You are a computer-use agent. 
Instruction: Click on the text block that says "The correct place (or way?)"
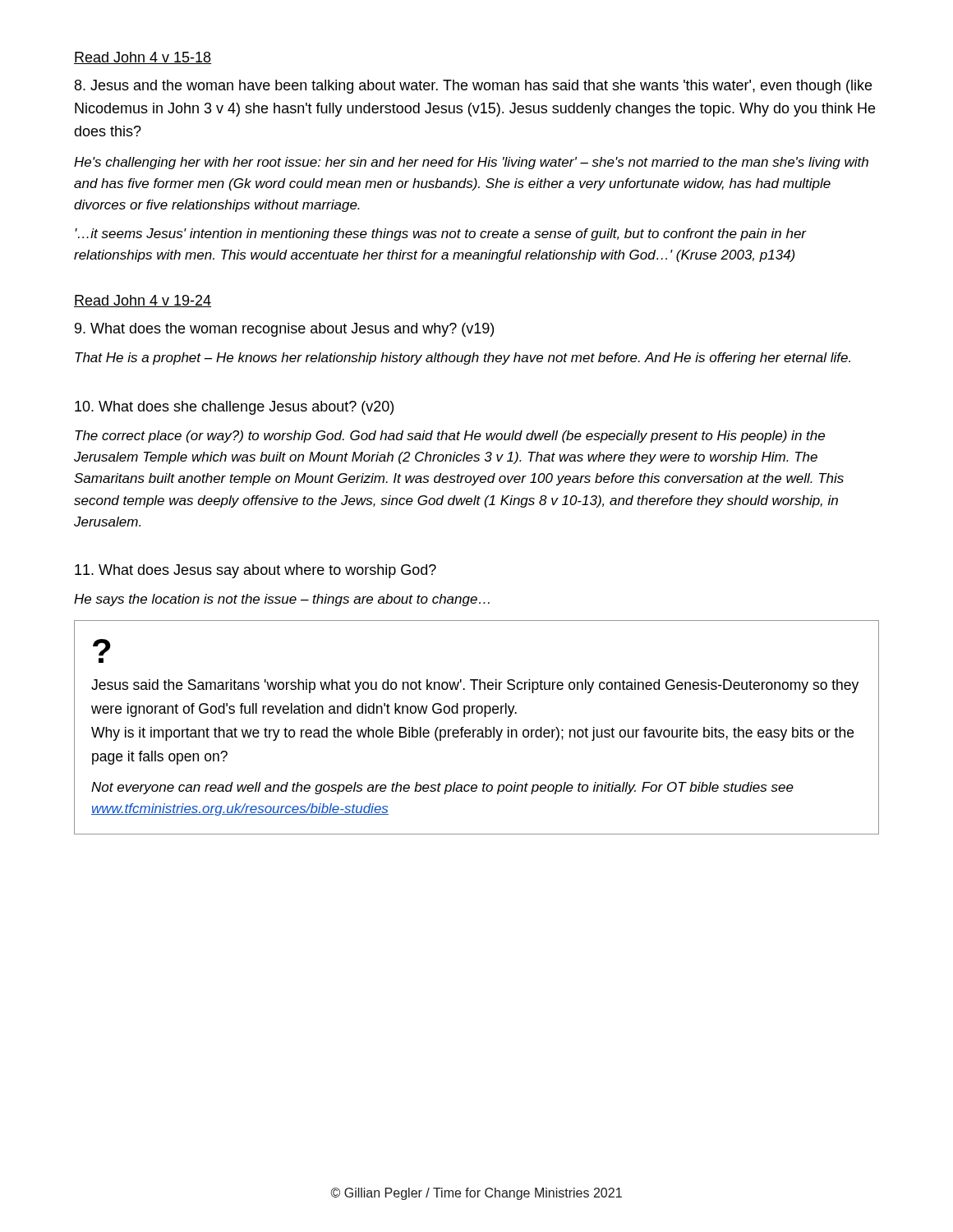(x=459, y=479)
